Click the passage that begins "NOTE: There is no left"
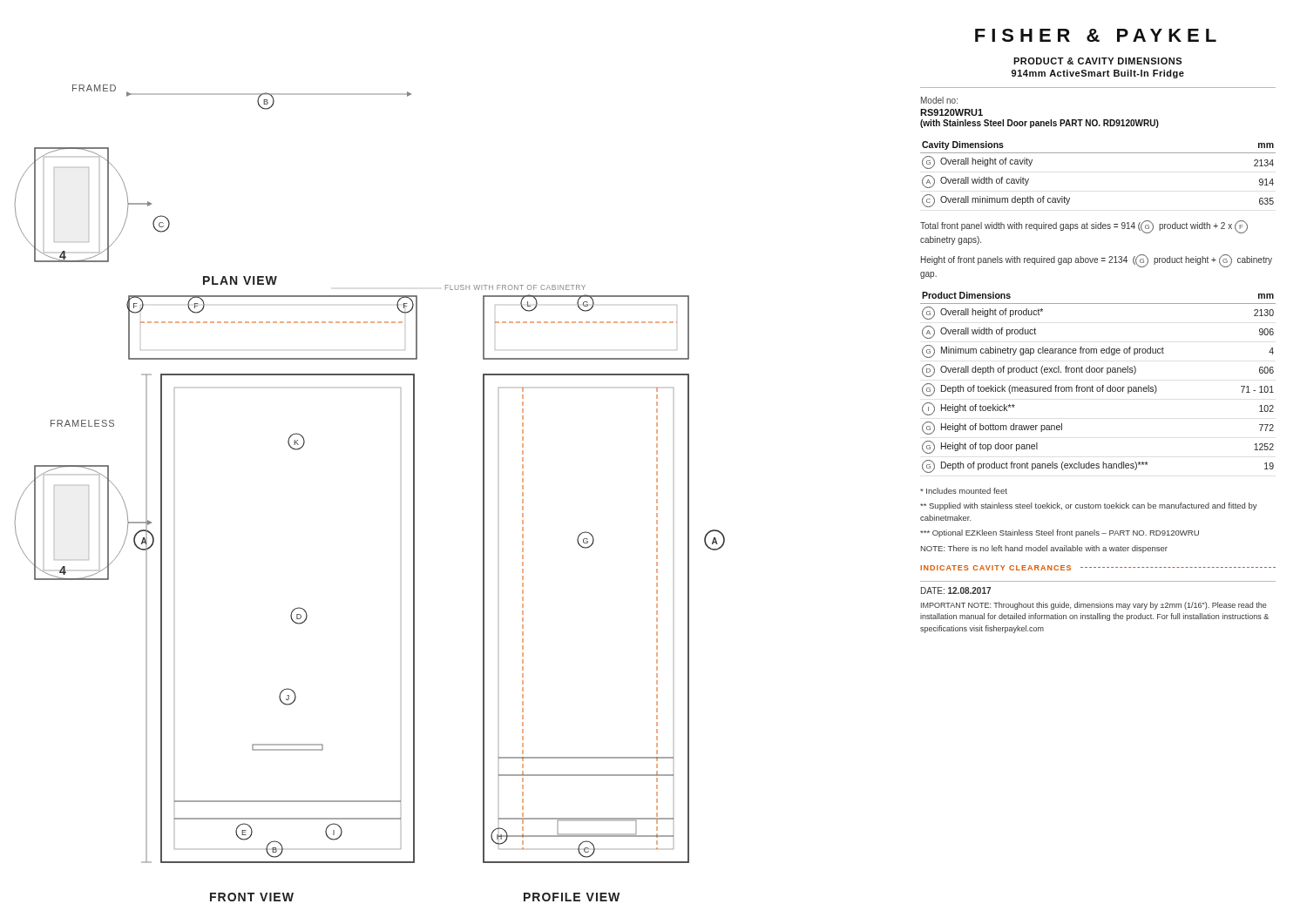The image size is (1307, 924). pyautogui.click(x=1044, y=548)
